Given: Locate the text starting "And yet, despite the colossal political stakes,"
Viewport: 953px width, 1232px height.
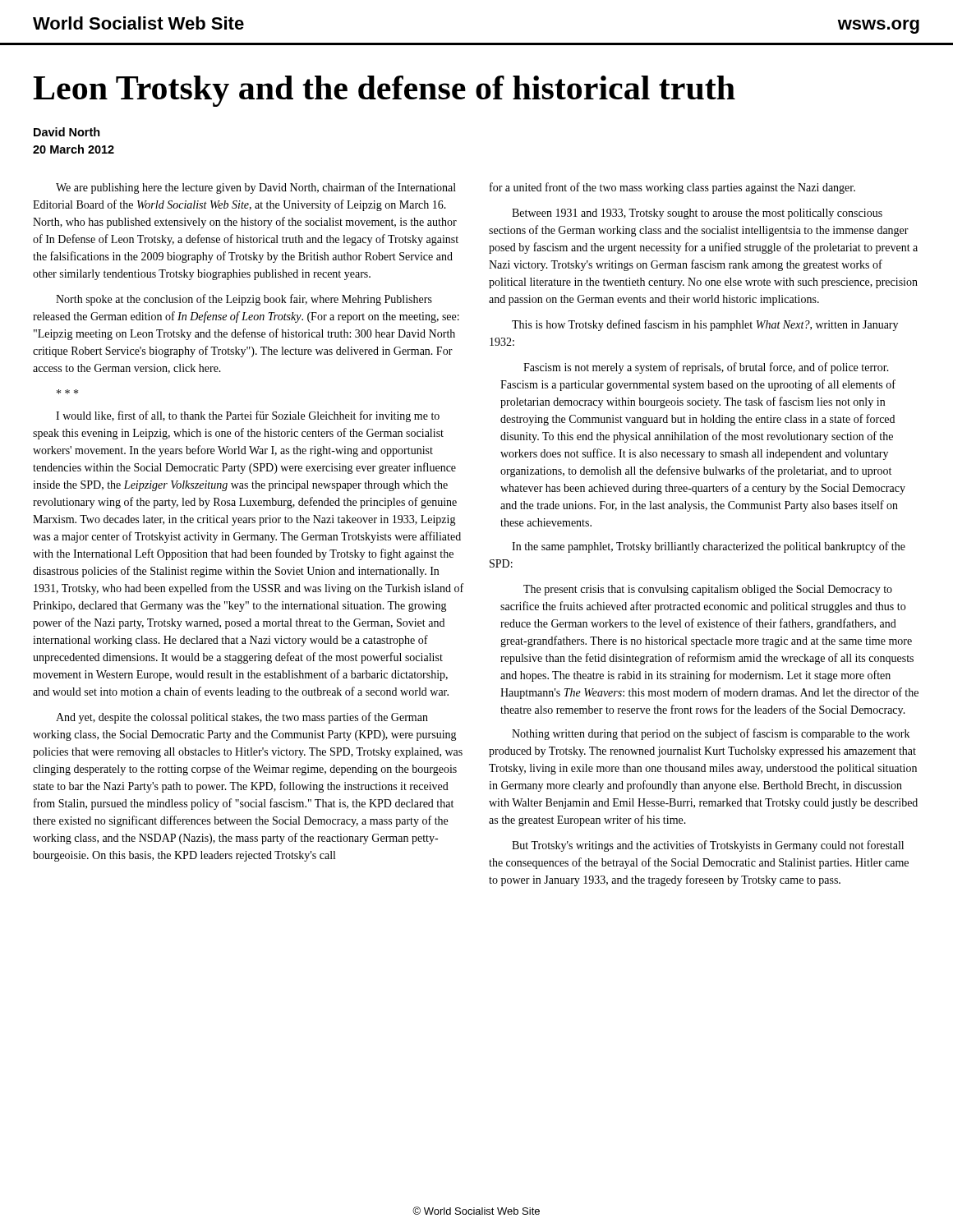Looking at the screenshot, I should click(x=249, y=787).
